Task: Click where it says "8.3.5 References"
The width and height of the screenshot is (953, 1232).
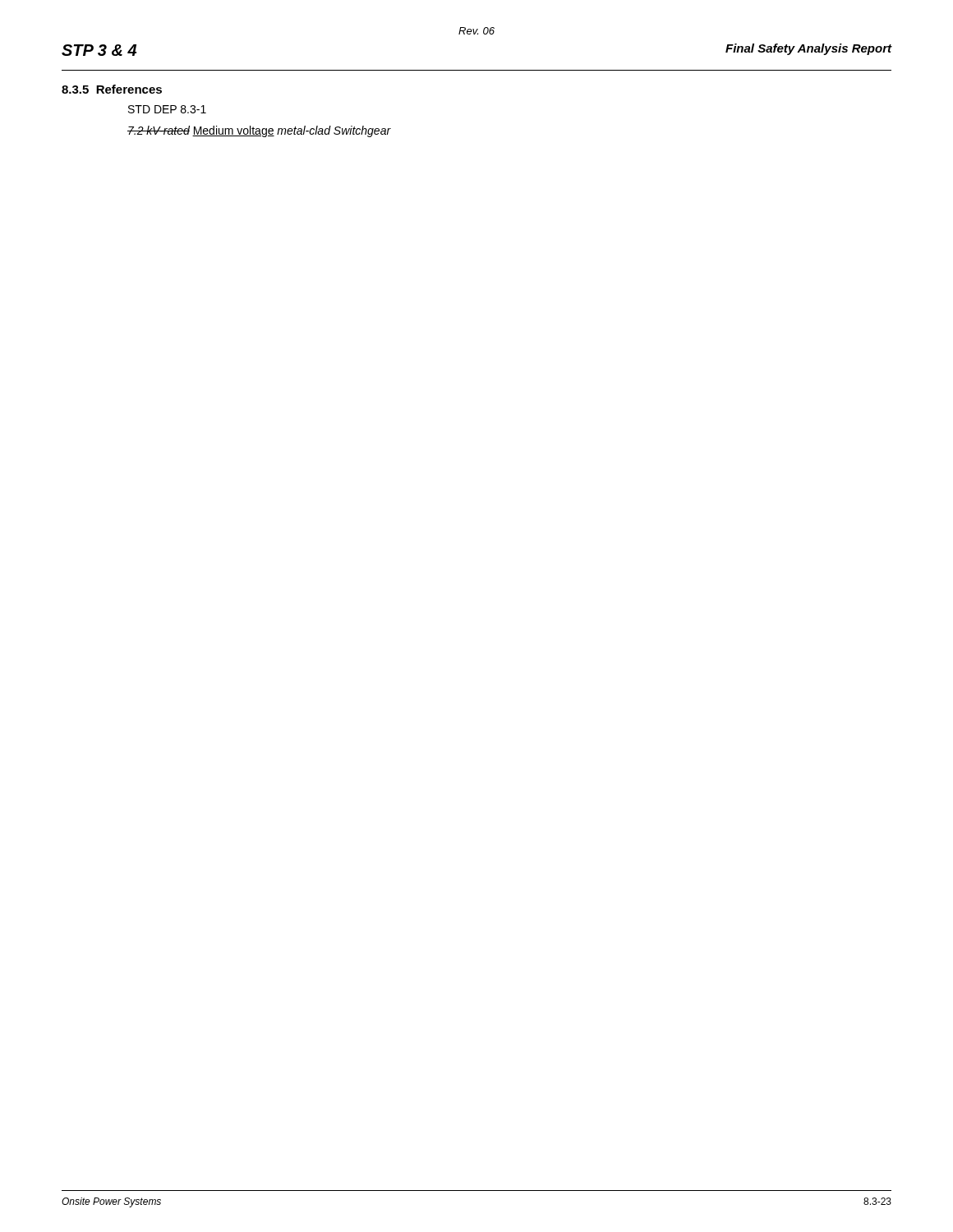Action: click(x=112, y=89)
